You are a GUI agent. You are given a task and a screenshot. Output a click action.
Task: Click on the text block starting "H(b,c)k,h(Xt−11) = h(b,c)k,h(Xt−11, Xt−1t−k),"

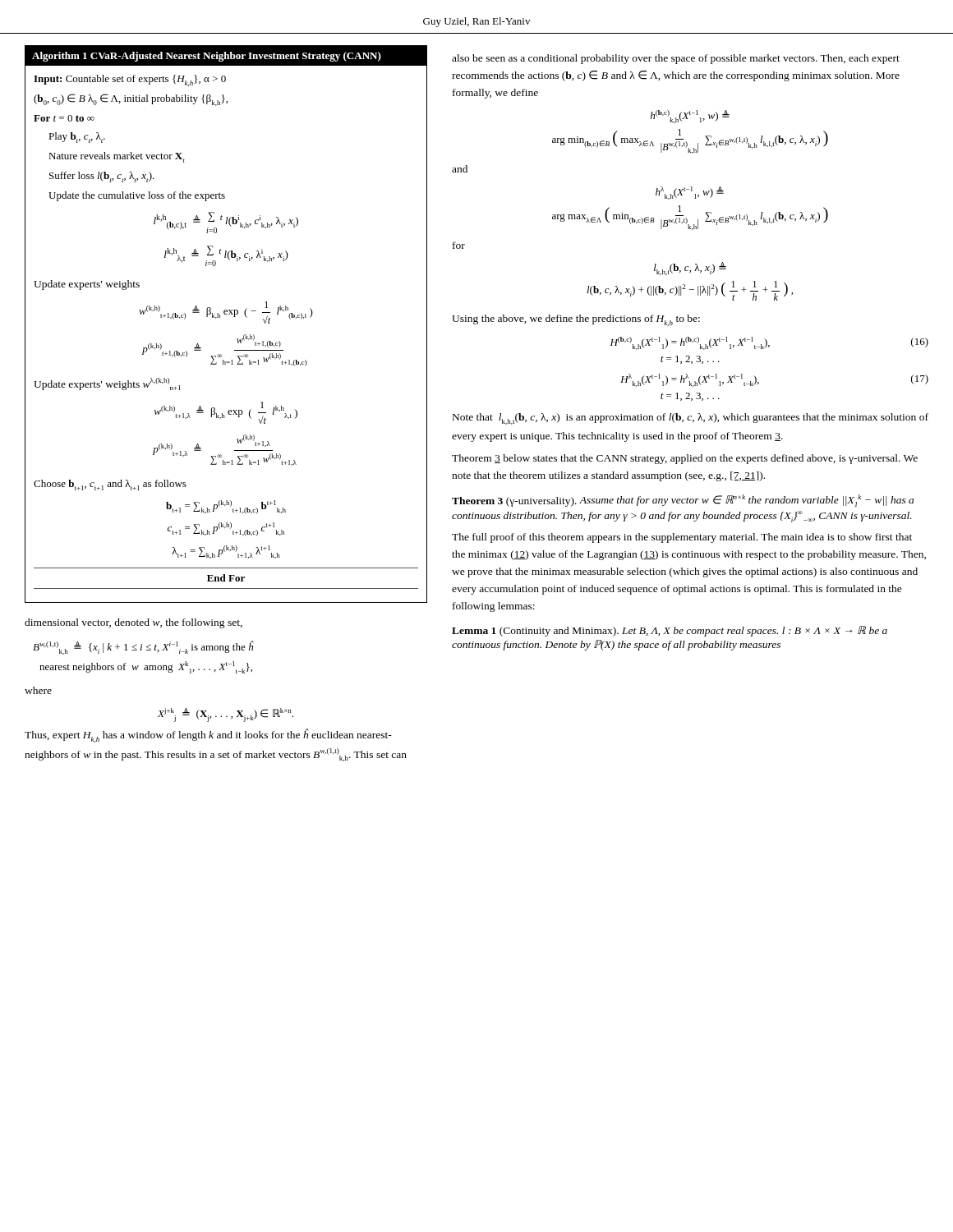(x=690, y=351)
